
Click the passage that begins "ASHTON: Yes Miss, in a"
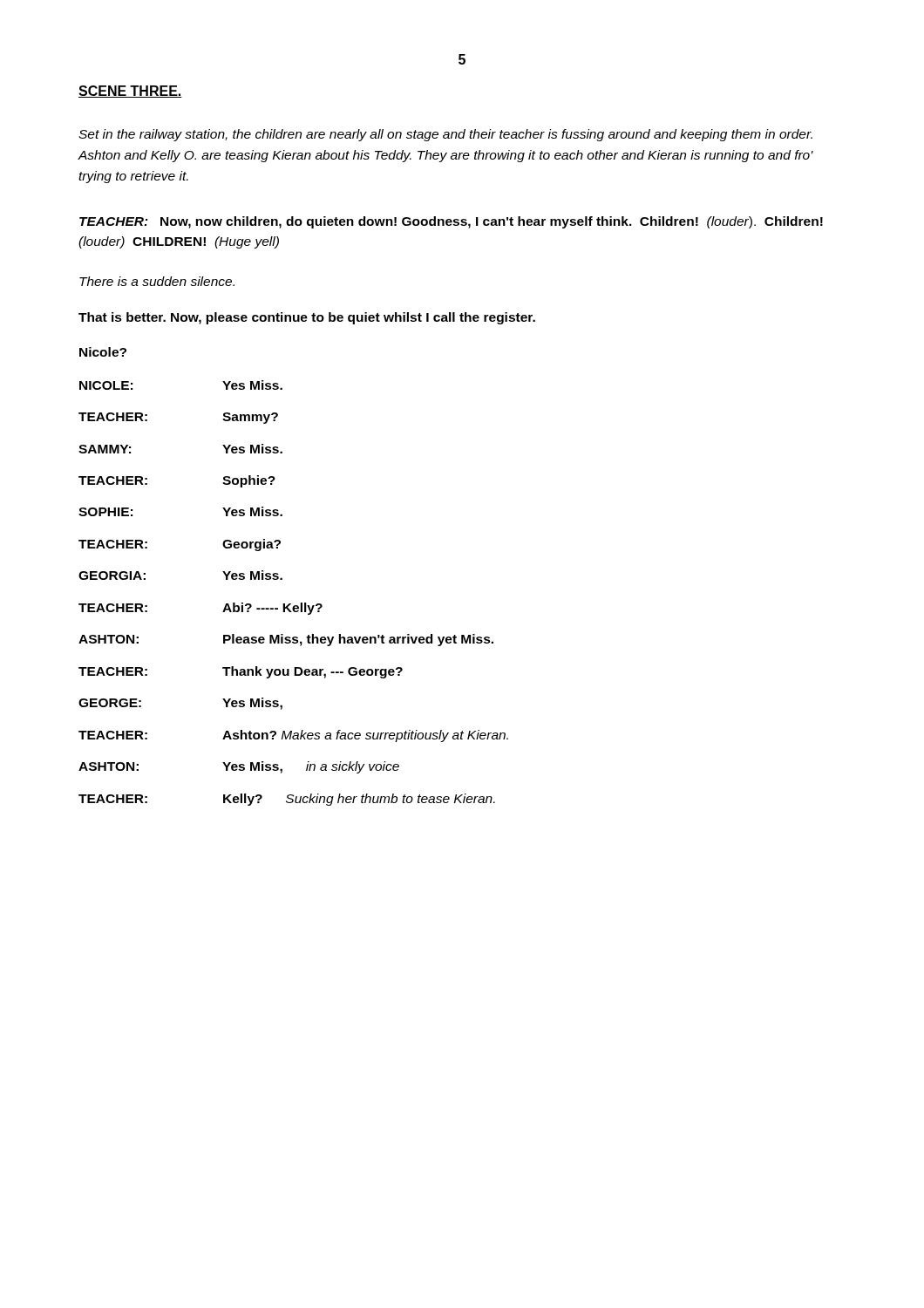coord(239,767)
